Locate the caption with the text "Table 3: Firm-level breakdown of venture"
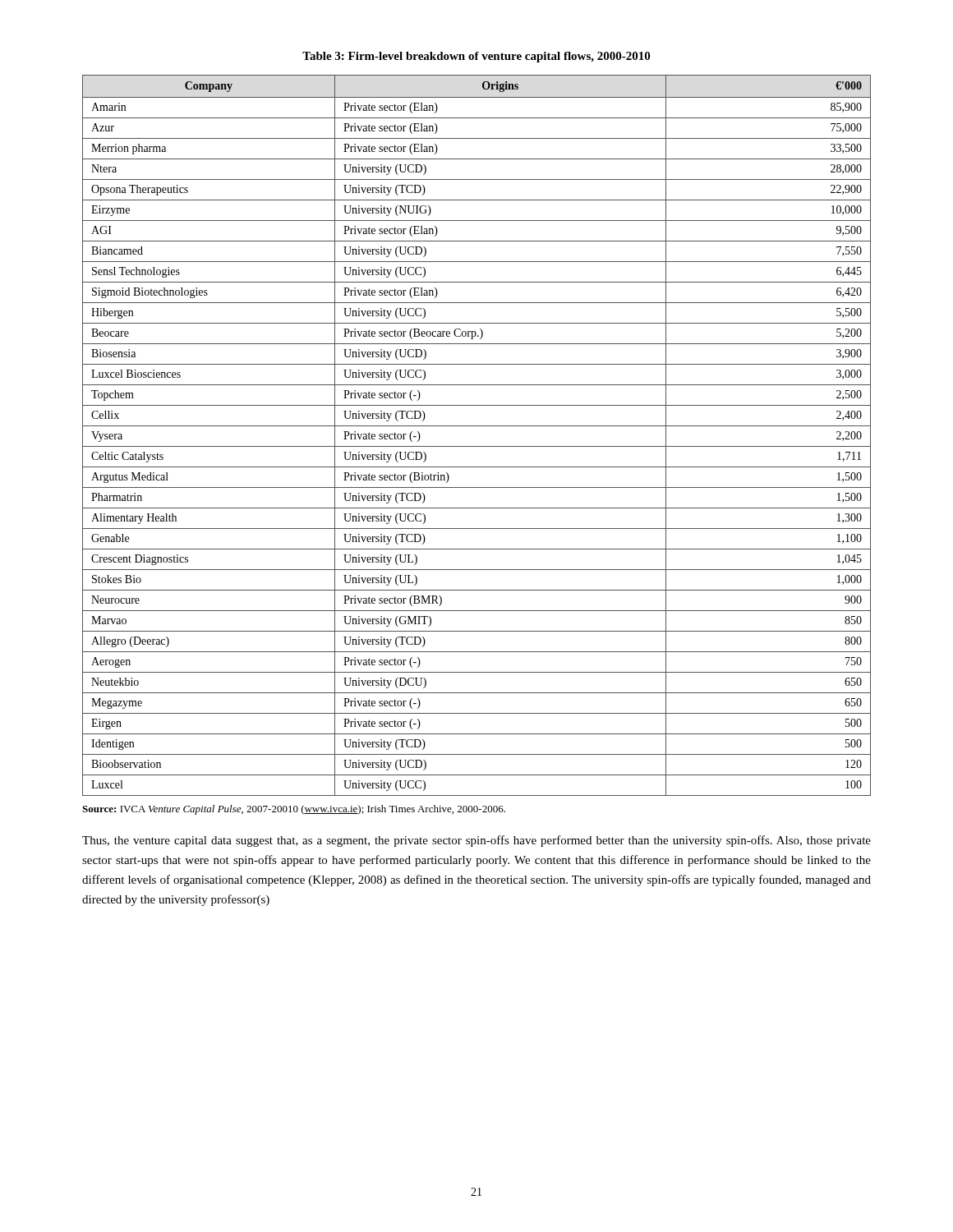953x1232 pixels. pos(476,56)
